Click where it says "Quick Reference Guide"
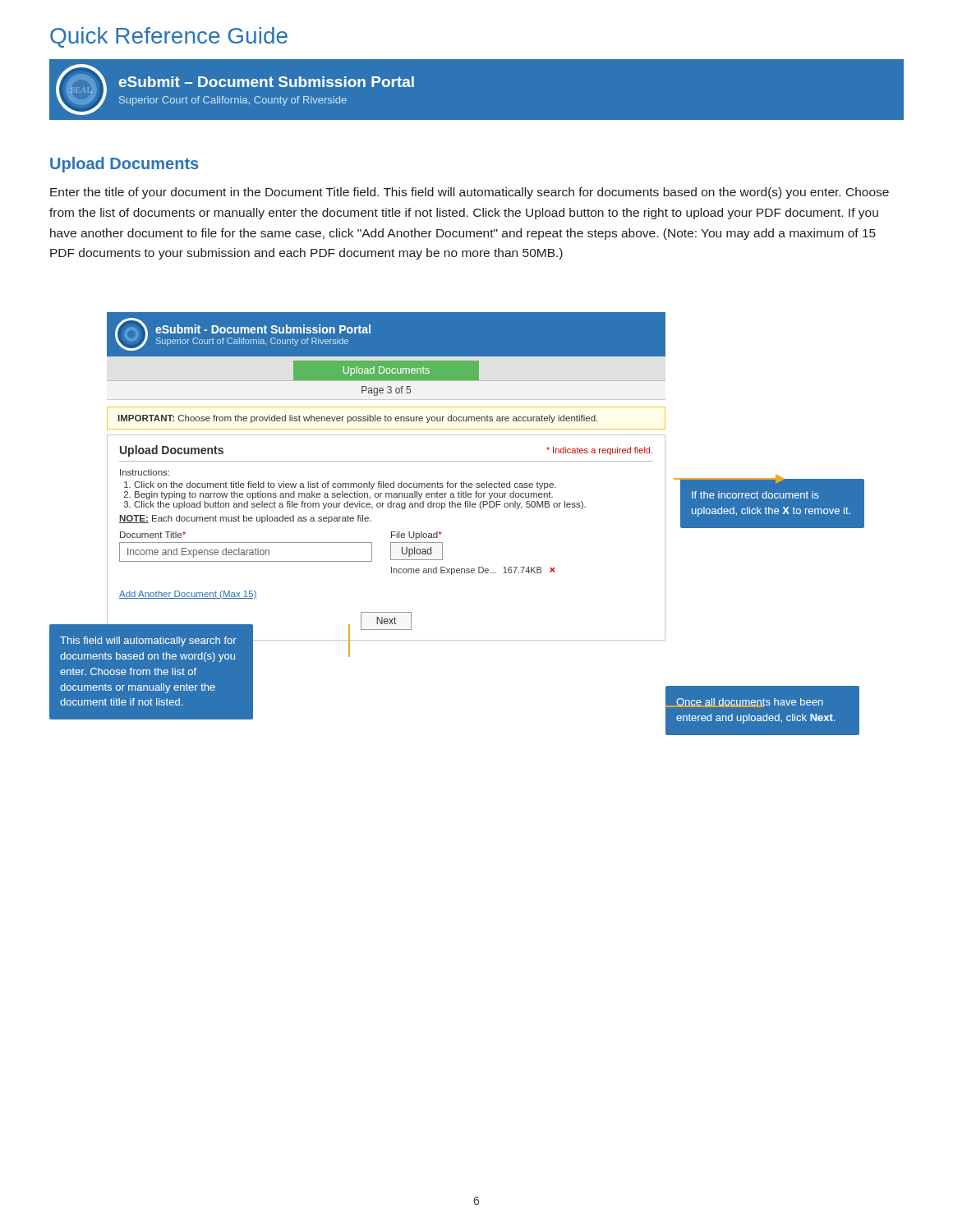 click(169, 36)
